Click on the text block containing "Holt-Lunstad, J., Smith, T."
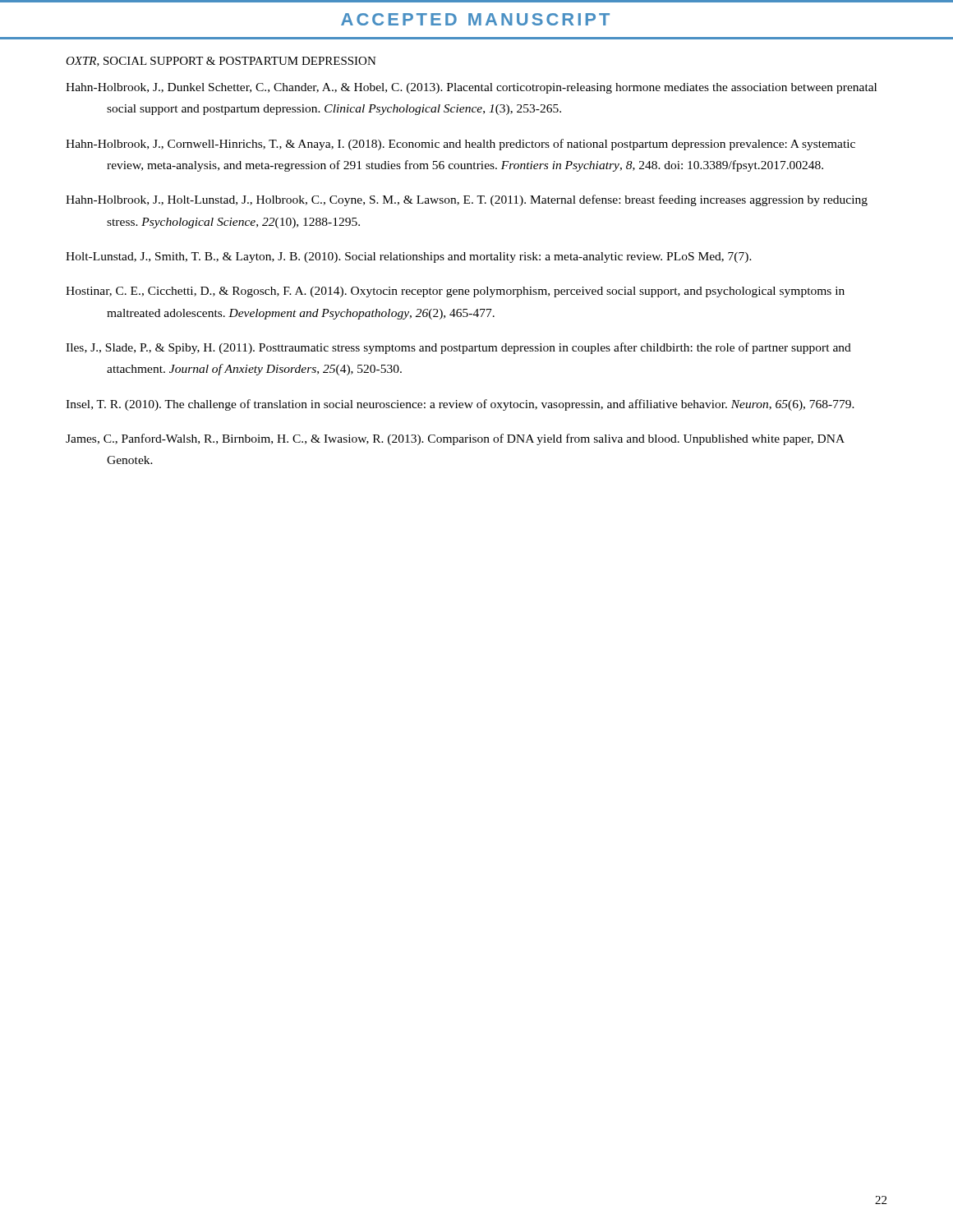953x1232 pixels. tap(409, 256)
